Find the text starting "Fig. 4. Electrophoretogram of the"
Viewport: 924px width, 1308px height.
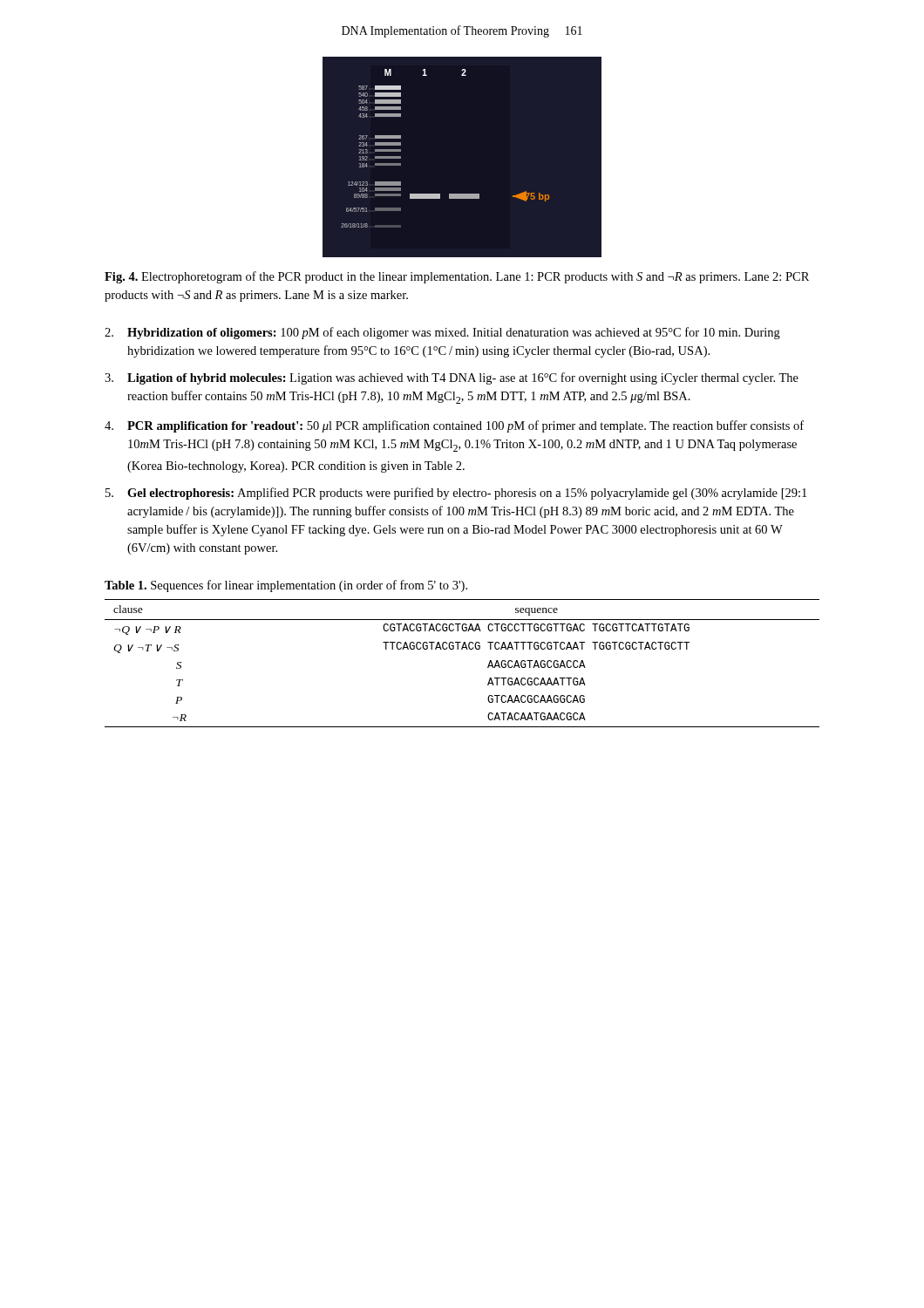[457, 286]
